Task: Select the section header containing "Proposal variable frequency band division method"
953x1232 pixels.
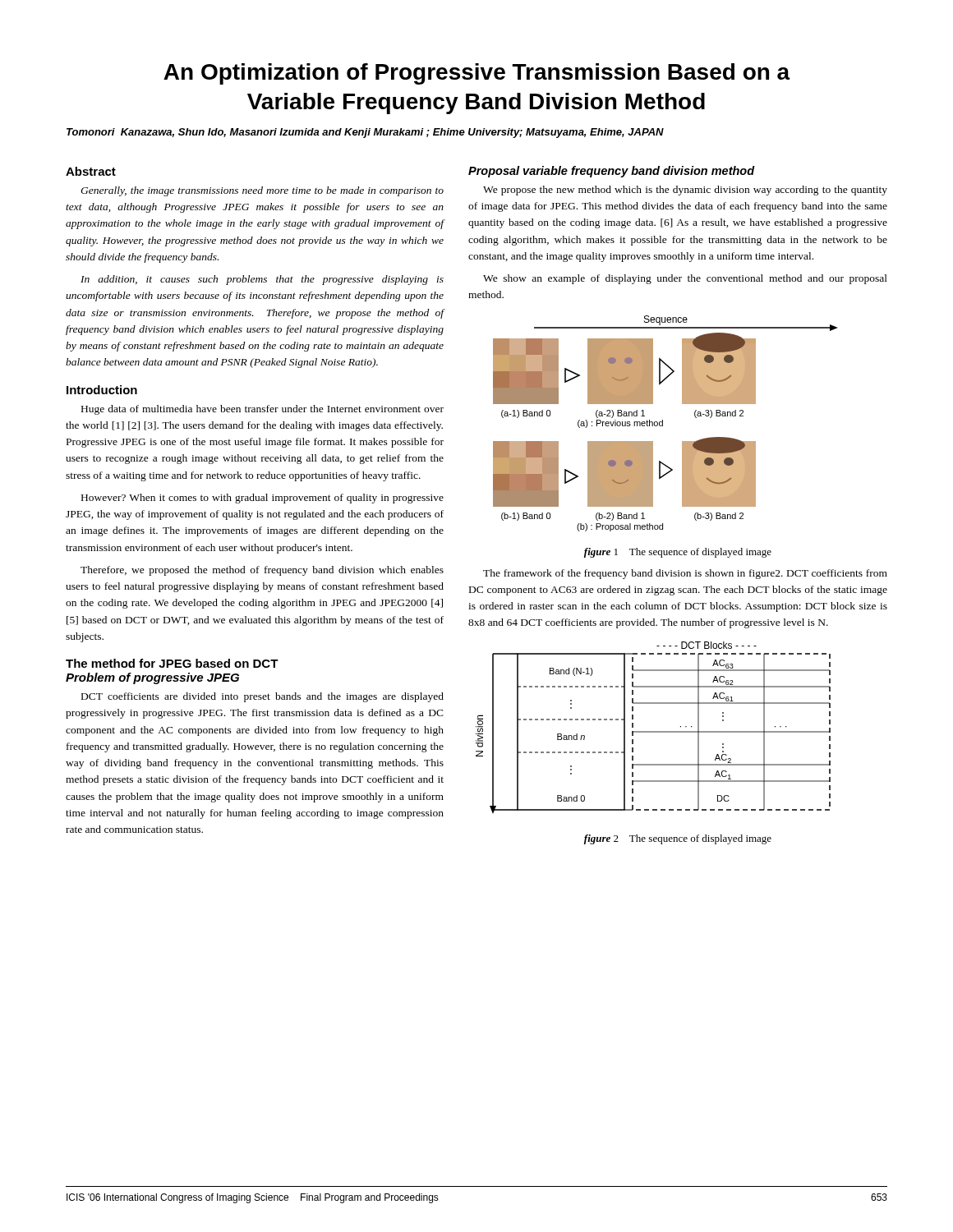Action: [x=611, y=171]
